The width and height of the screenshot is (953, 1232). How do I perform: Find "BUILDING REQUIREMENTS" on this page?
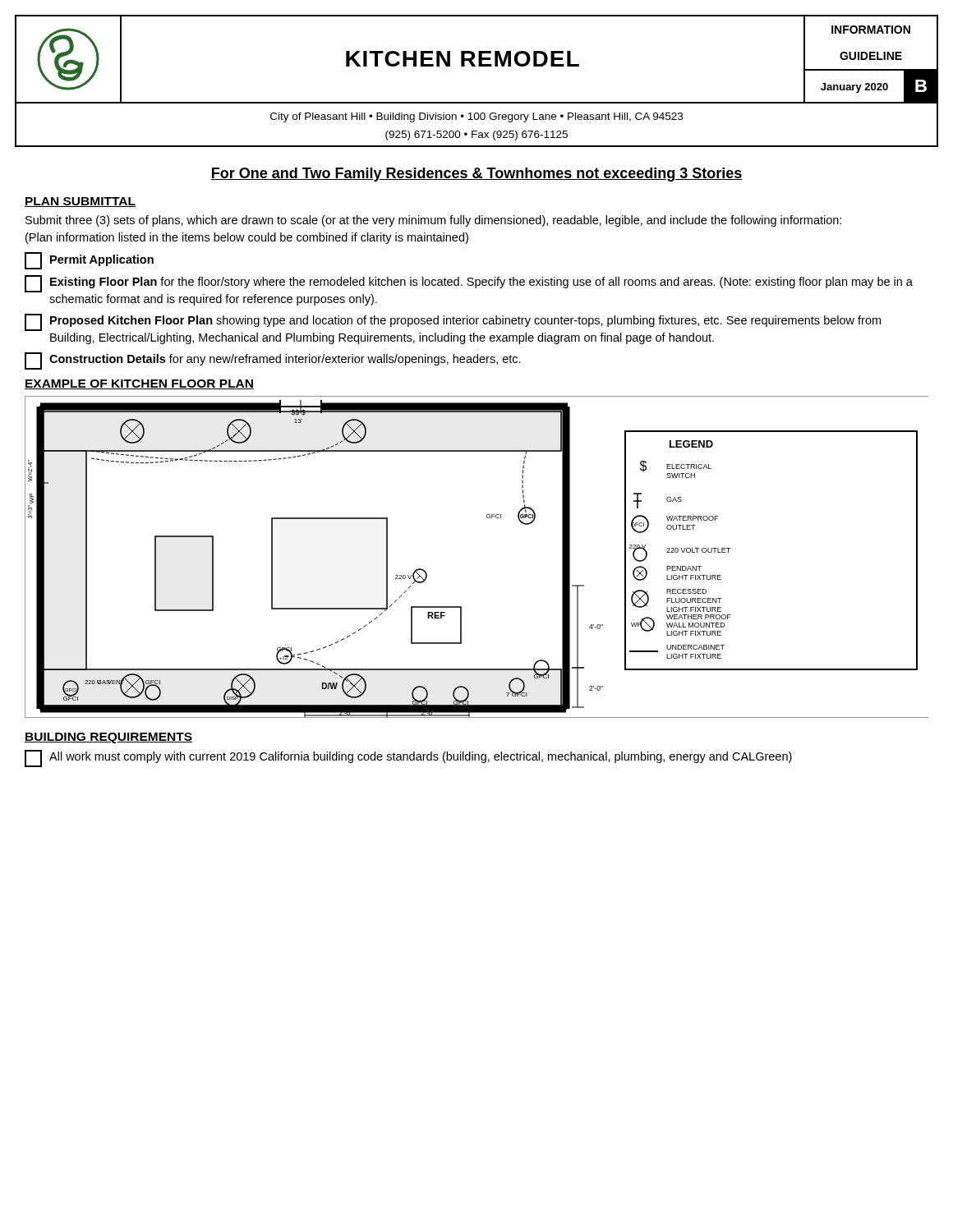(108, 737)
